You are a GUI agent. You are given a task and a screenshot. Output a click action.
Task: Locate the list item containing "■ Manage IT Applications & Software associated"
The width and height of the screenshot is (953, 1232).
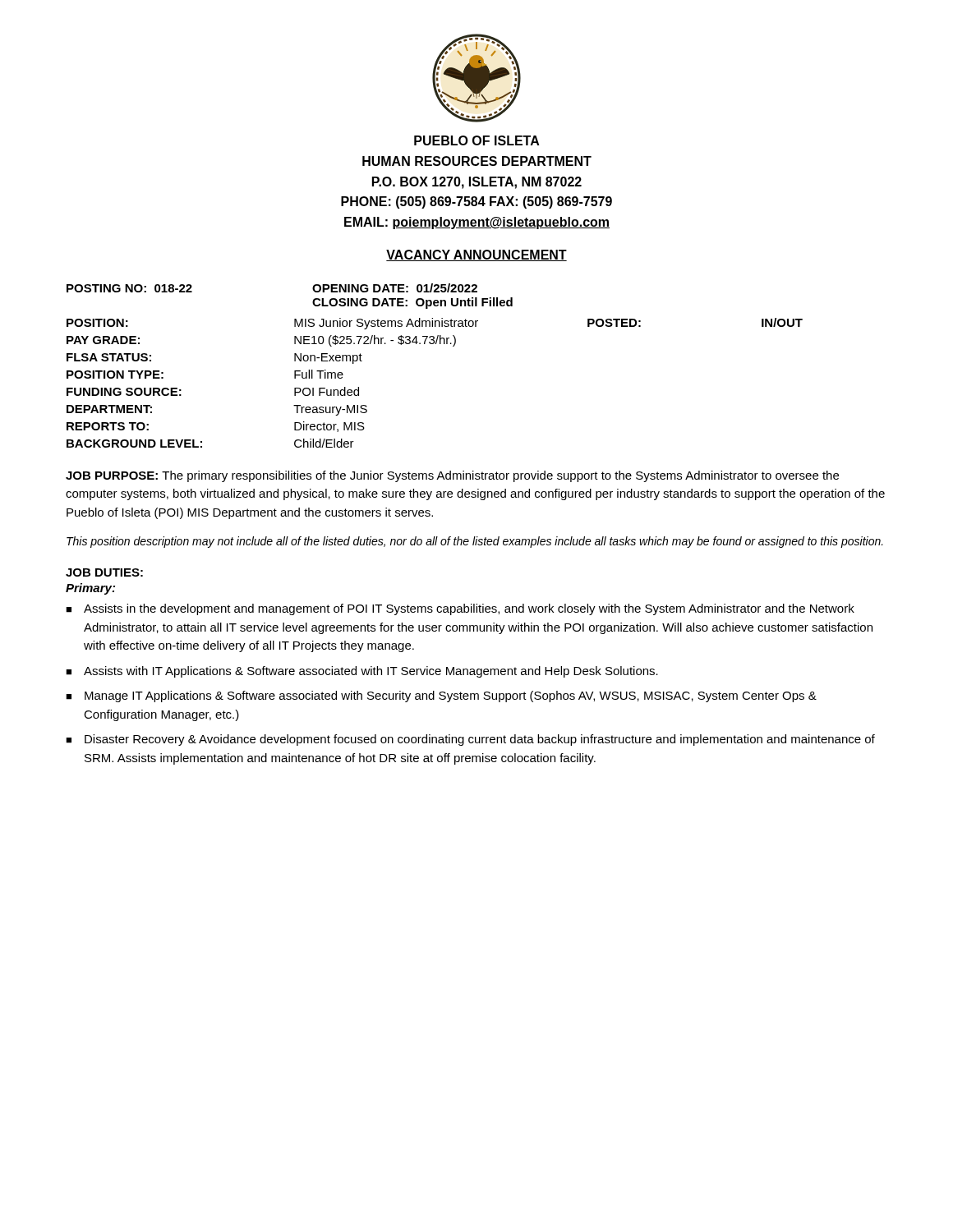click(x=476, y=706)
